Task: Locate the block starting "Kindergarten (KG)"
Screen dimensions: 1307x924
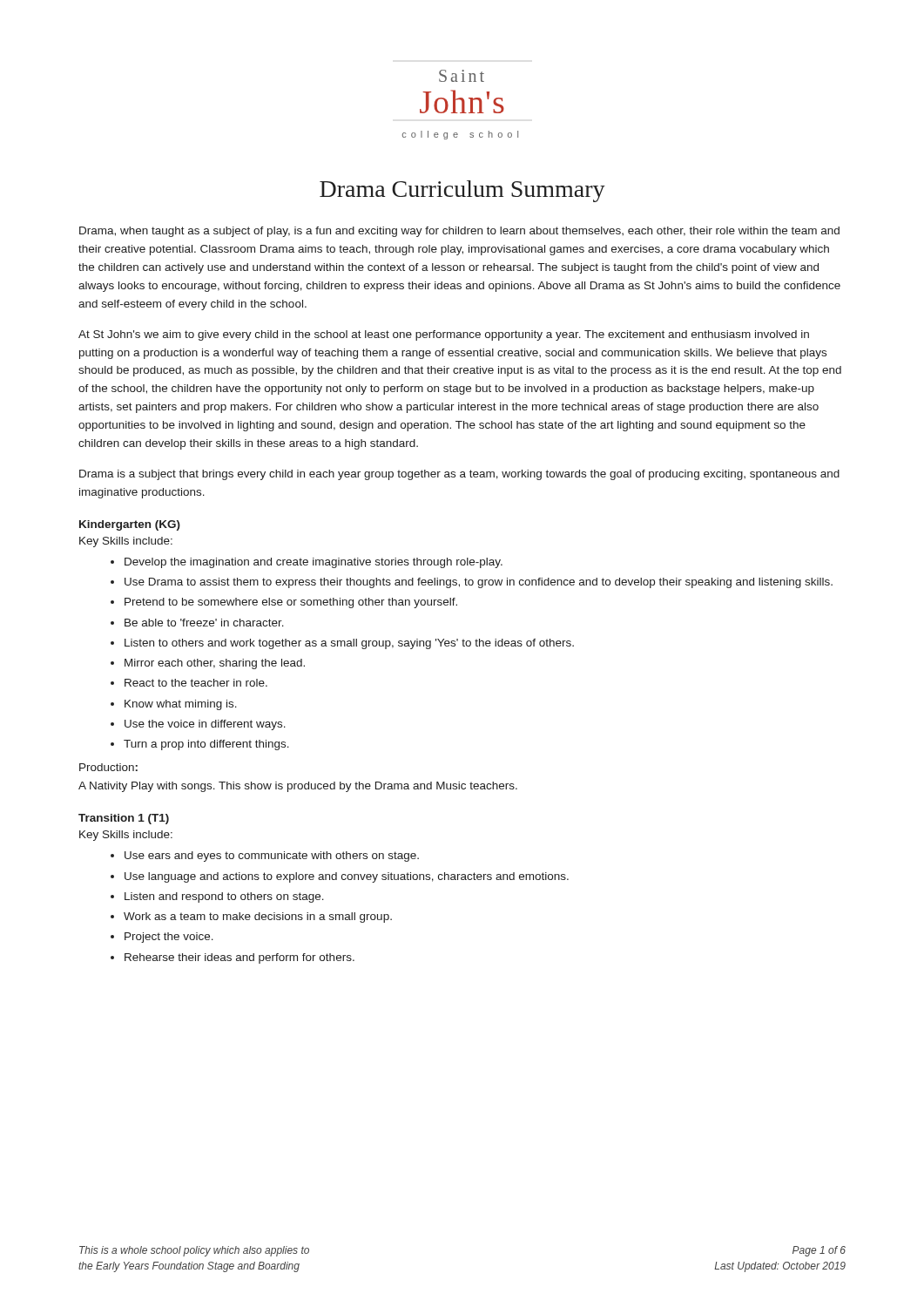Action: coord(129,524)
